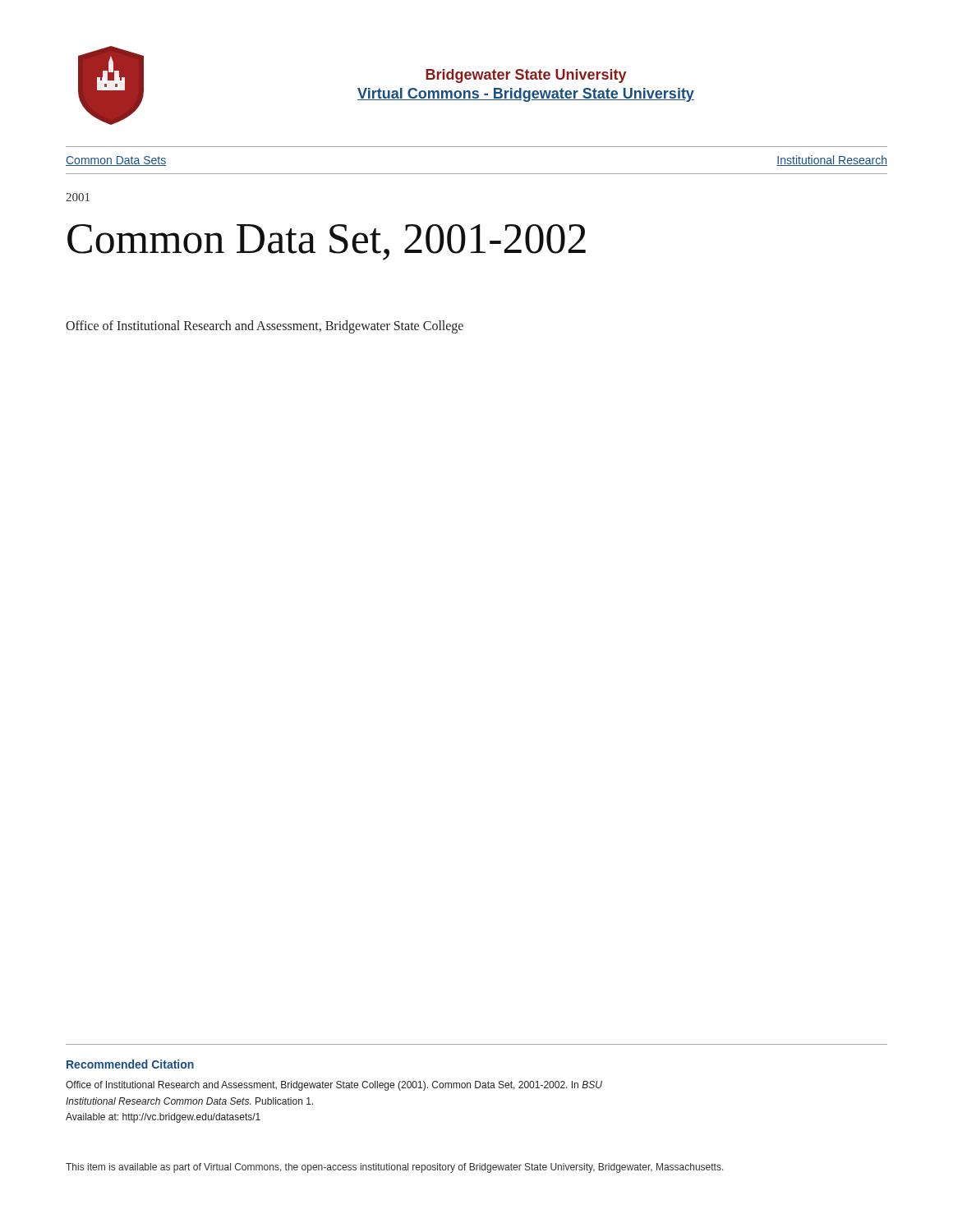Viewport: 953px width, 1232px height.
Task: Locate the text block starting "Common Data Set, 2001-2002"
Action: click(x=327, y=239)
